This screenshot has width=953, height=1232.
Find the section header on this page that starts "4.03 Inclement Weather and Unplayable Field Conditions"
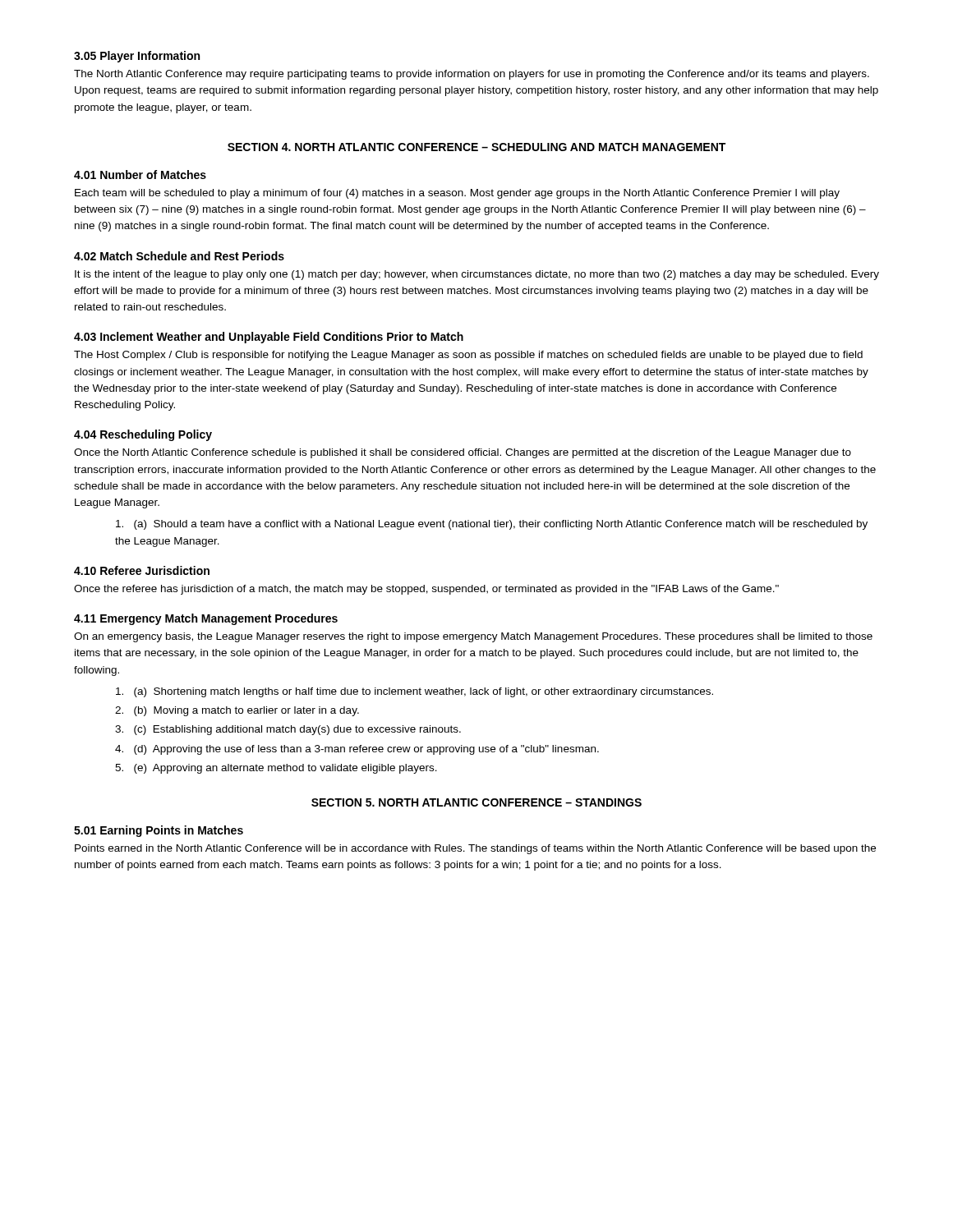tap(269, 337)
